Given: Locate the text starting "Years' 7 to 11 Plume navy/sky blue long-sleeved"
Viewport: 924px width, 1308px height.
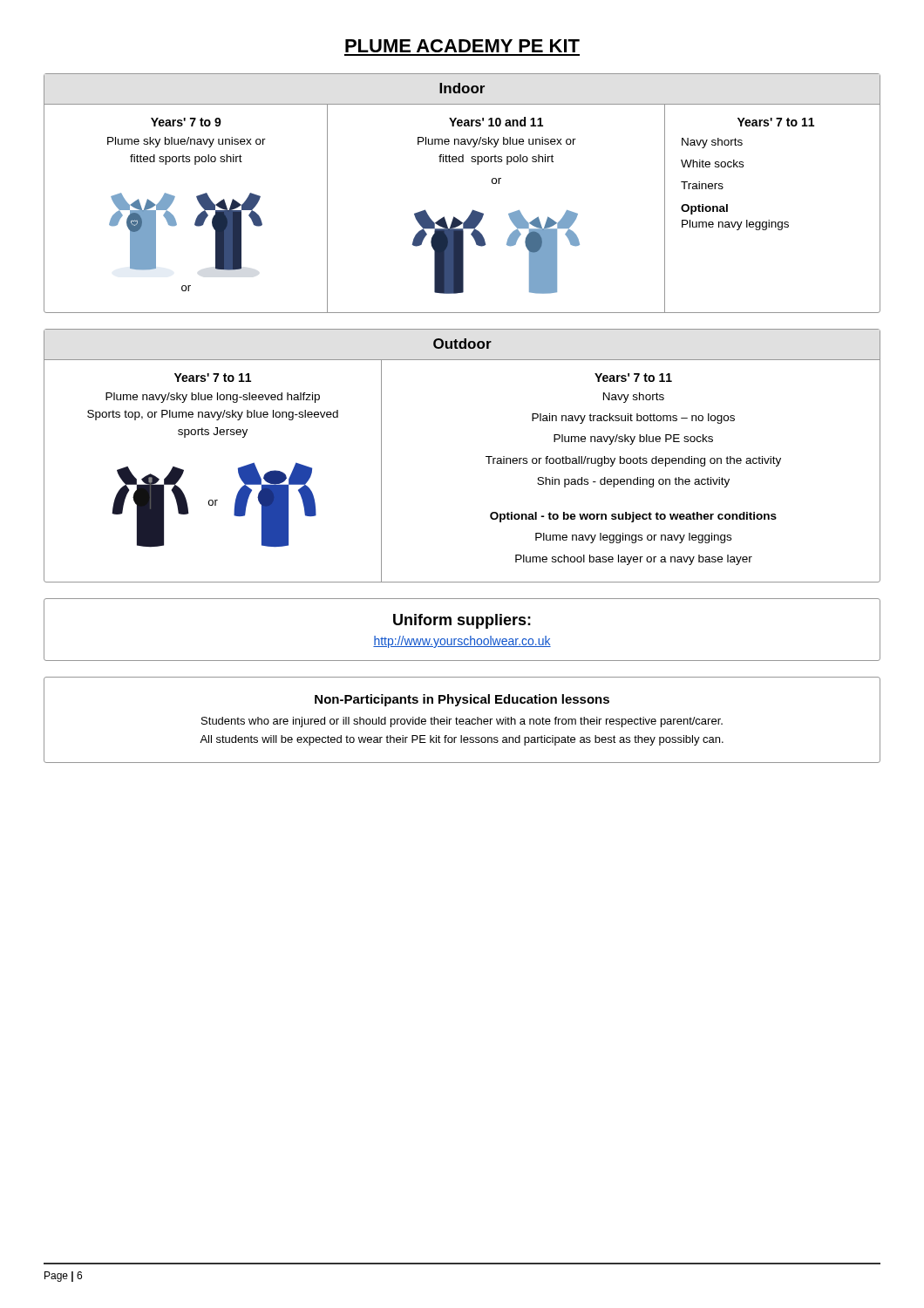Looking at the screenshot, I should (213, 406).
